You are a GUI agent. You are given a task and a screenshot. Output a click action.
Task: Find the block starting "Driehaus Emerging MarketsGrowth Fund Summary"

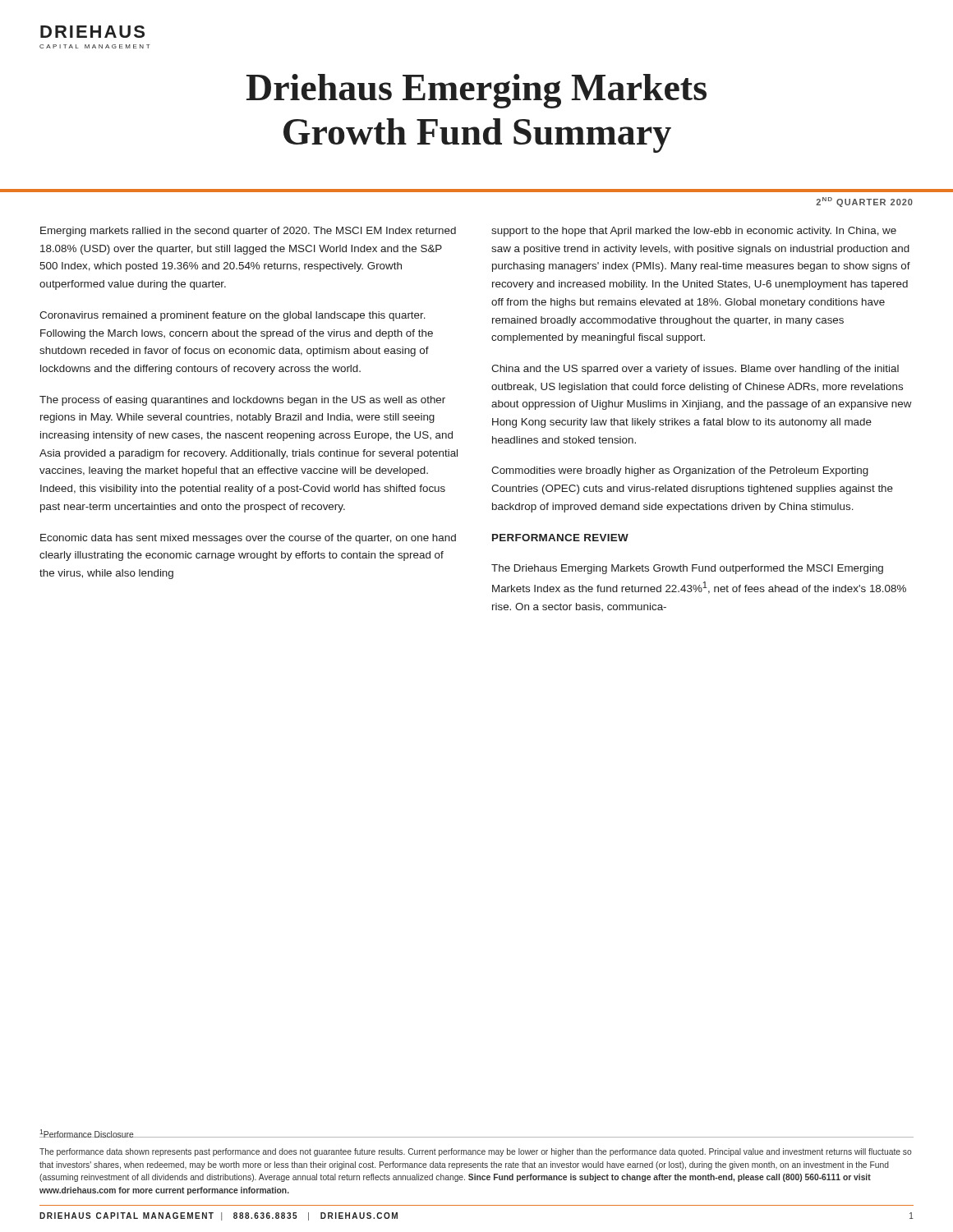pyautogui.click(x=476, y=110)
